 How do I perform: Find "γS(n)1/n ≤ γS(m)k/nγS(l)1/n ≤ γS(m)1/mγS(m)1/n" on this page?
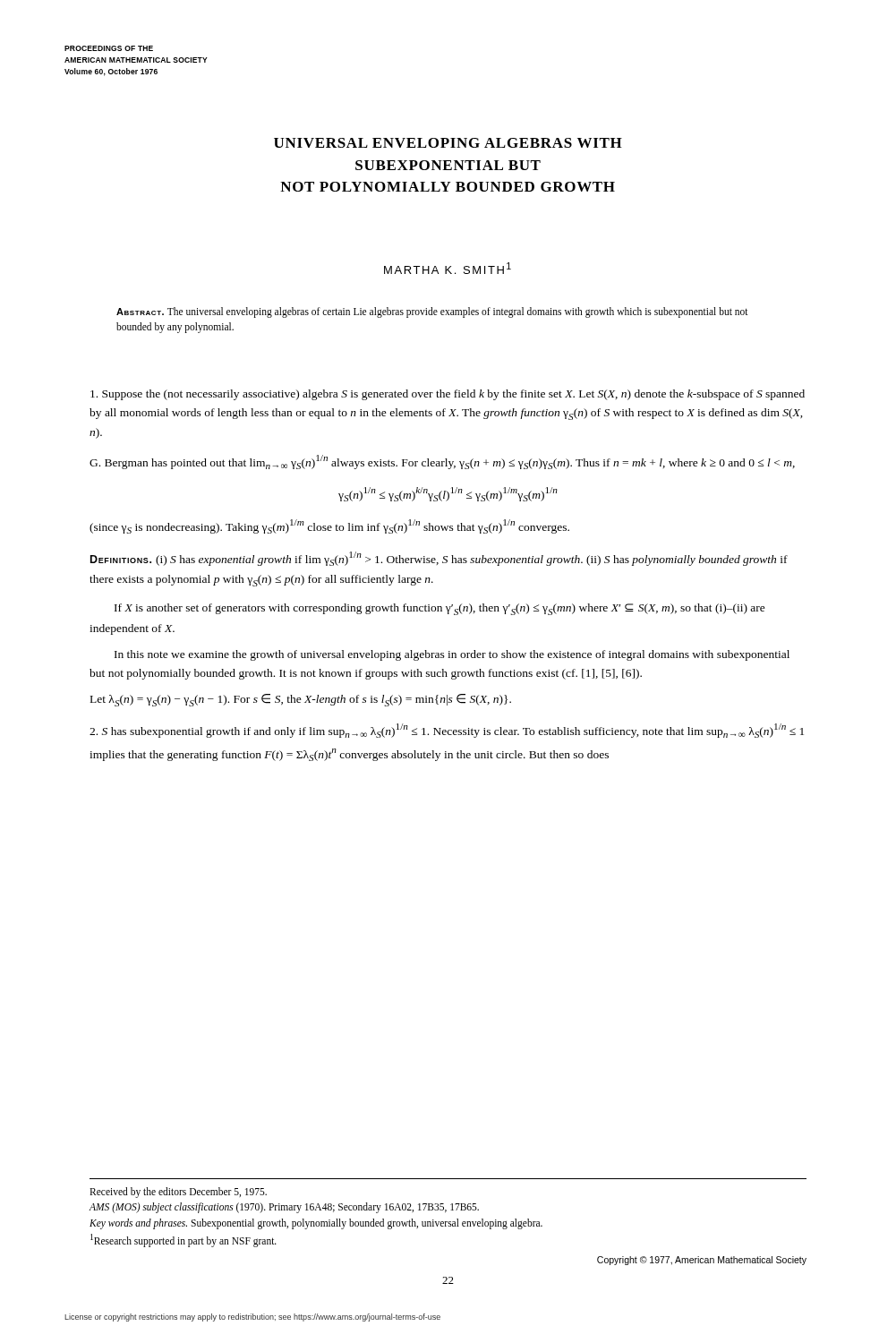coord(448,494)
